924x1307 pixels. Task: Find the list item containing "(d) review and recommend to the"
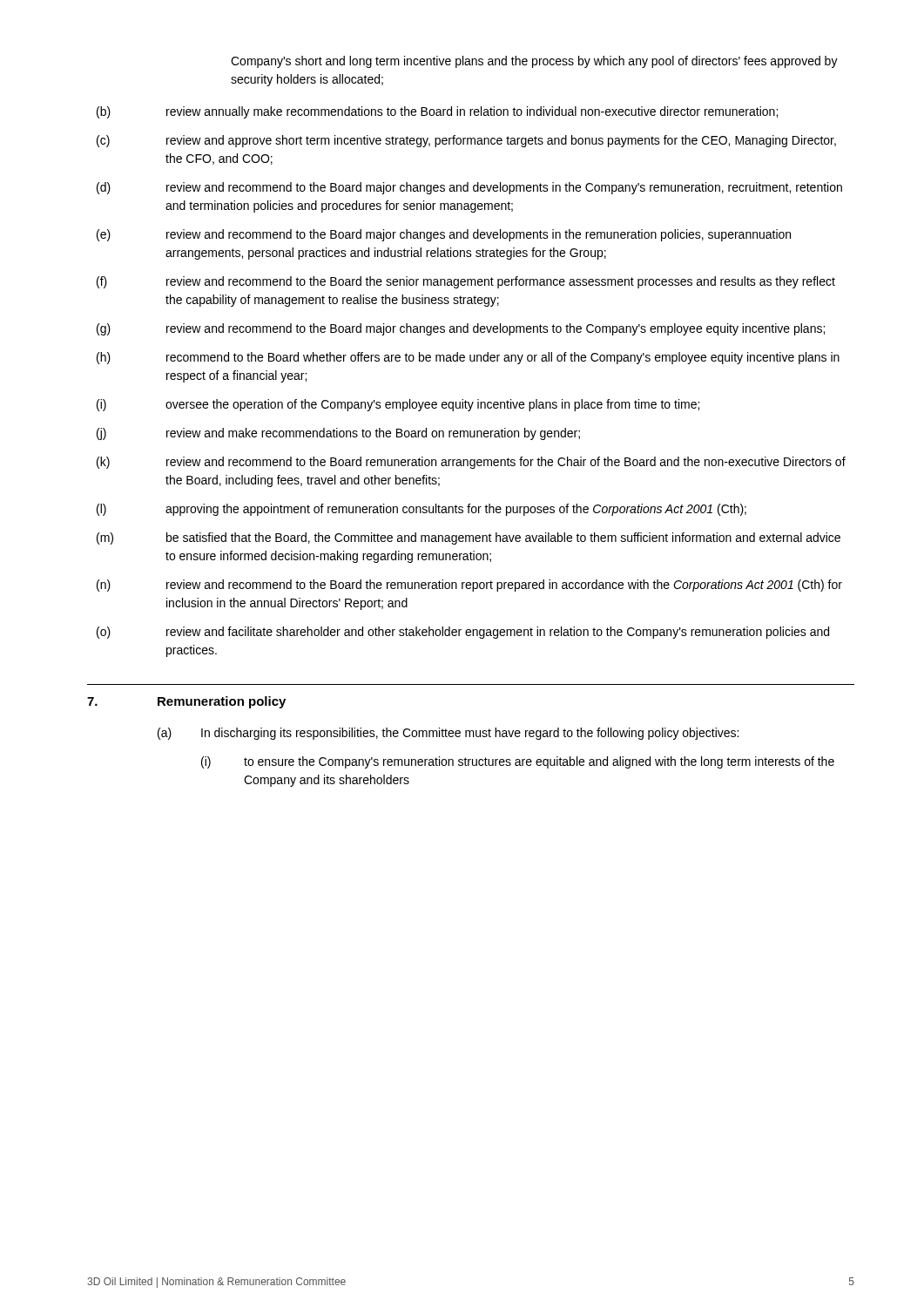point(471,197)
